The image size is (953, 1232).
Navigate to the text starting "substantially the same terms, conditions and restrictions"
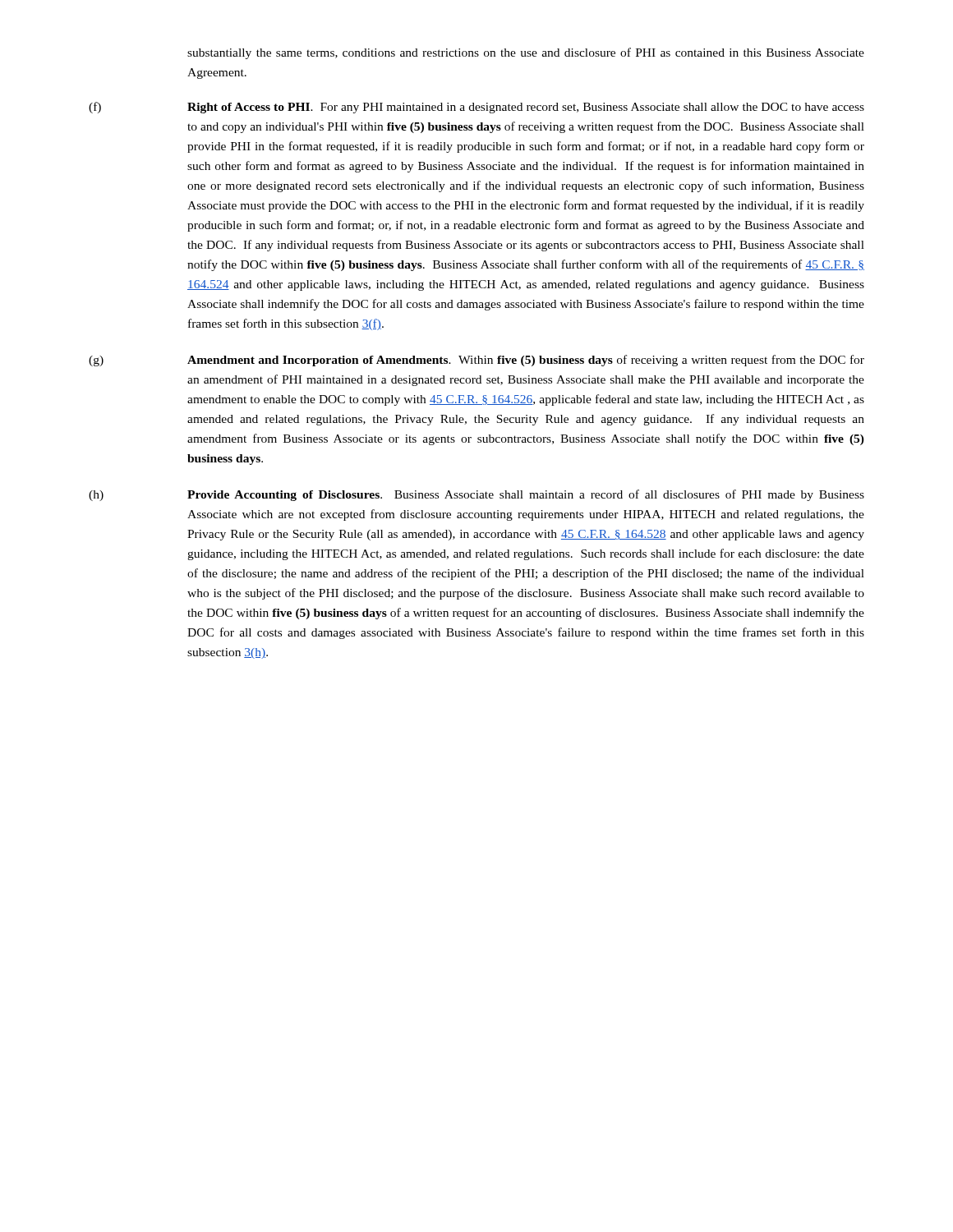point(526,62)
